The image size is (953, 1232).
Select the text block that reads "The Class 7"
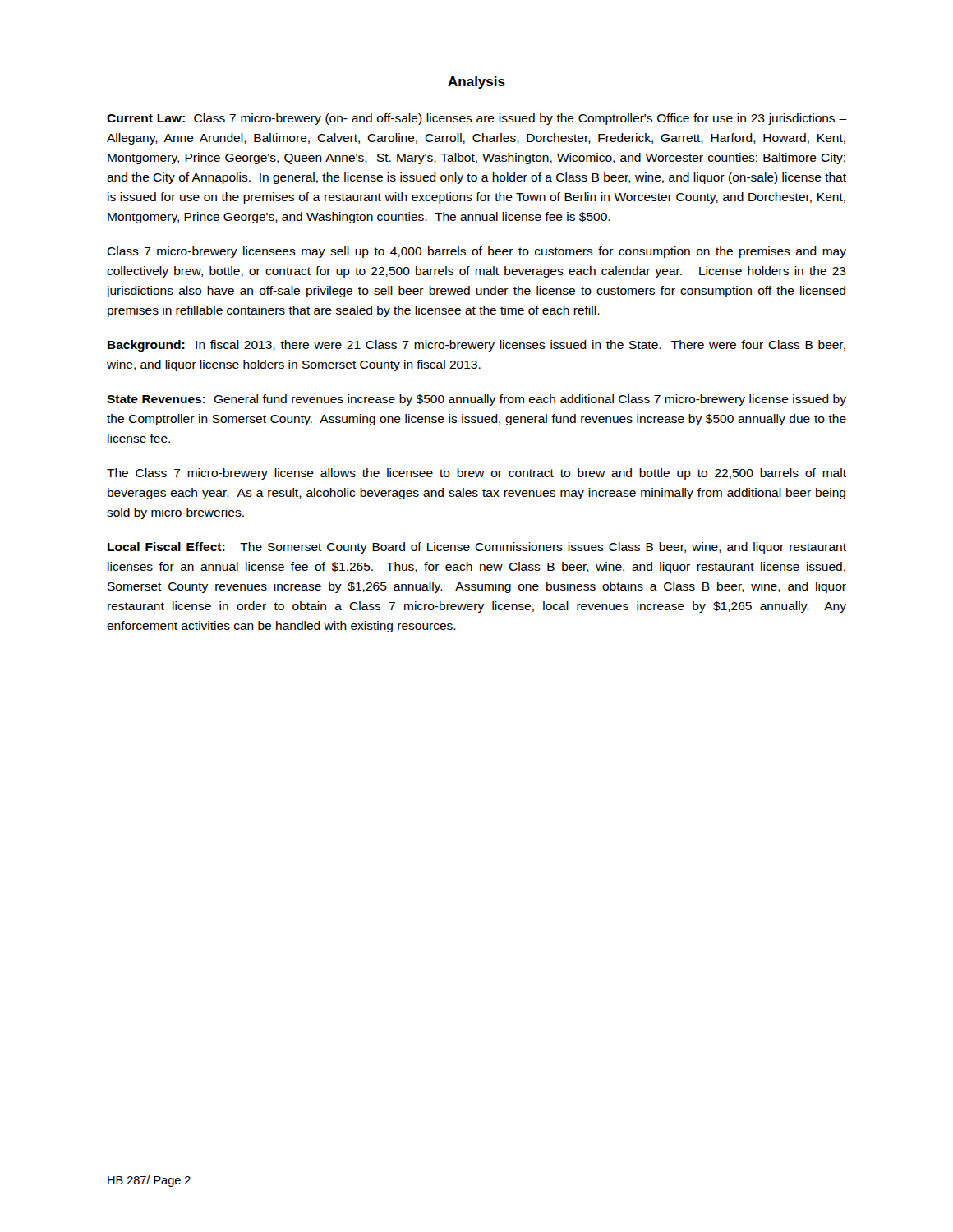476,493
